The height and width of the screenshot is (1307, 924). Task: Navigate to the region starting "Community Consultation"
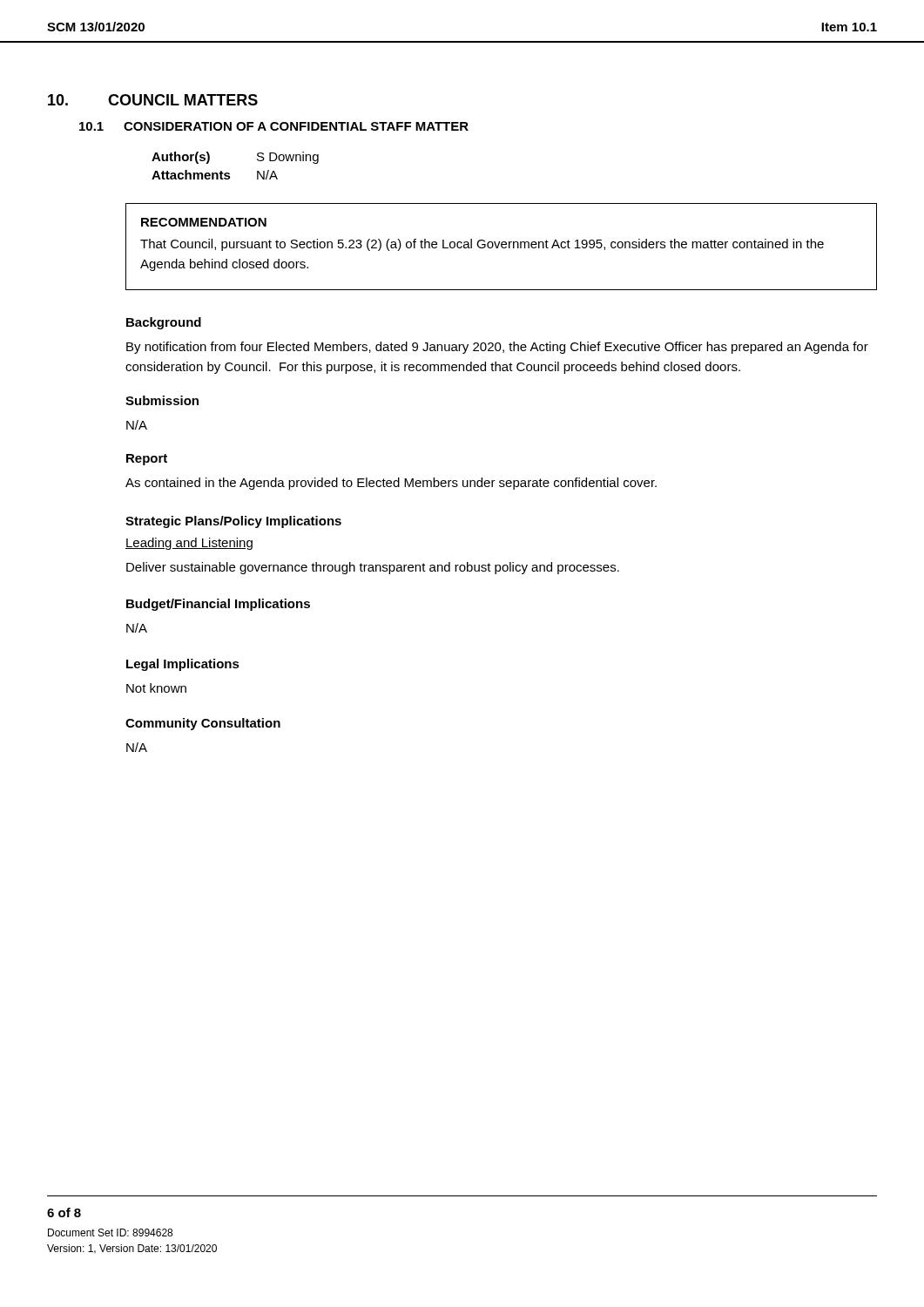[203, 723]
